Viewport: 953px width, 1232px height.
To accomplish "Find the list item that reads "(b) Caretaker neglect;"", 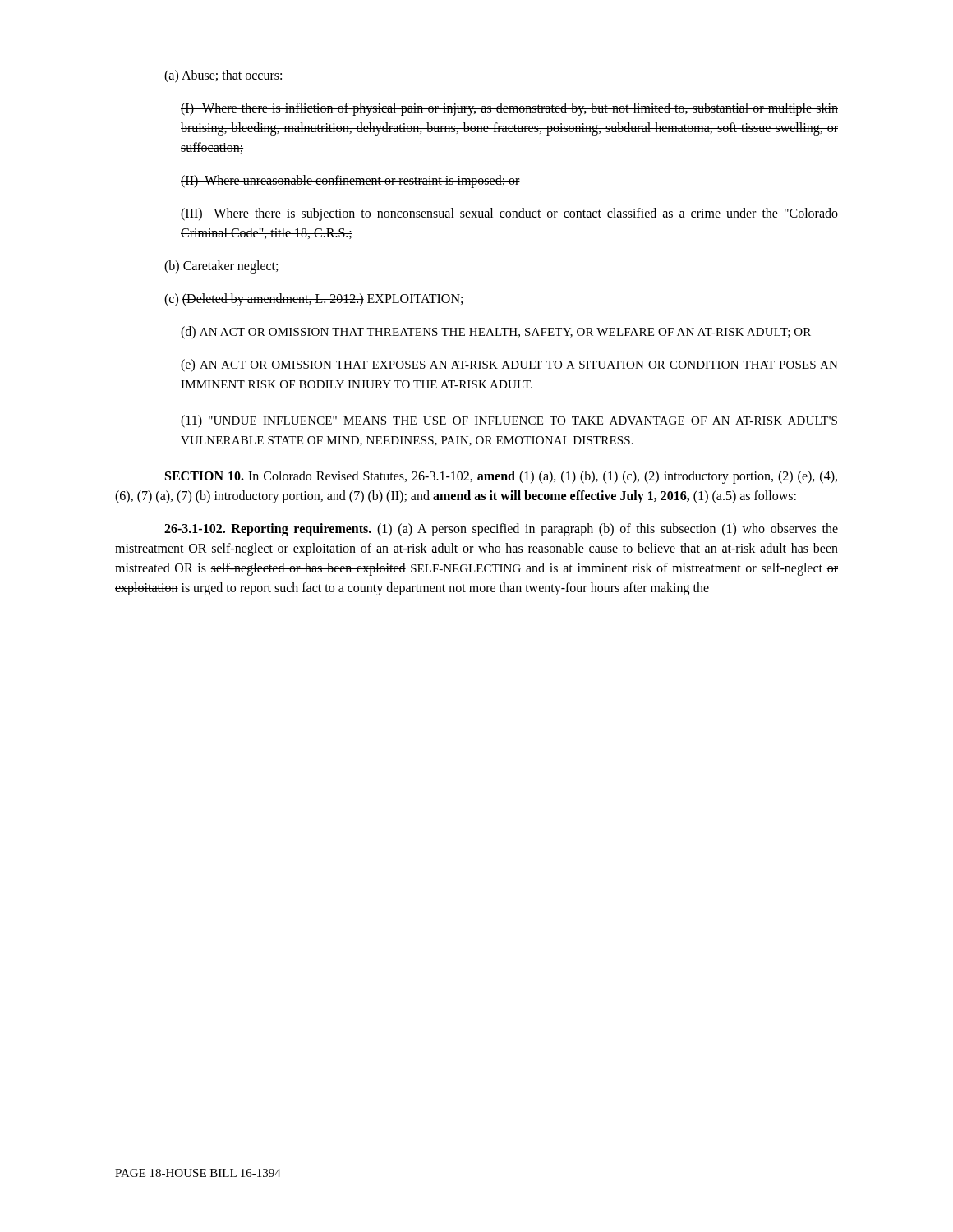I will (x=222, y=266).
